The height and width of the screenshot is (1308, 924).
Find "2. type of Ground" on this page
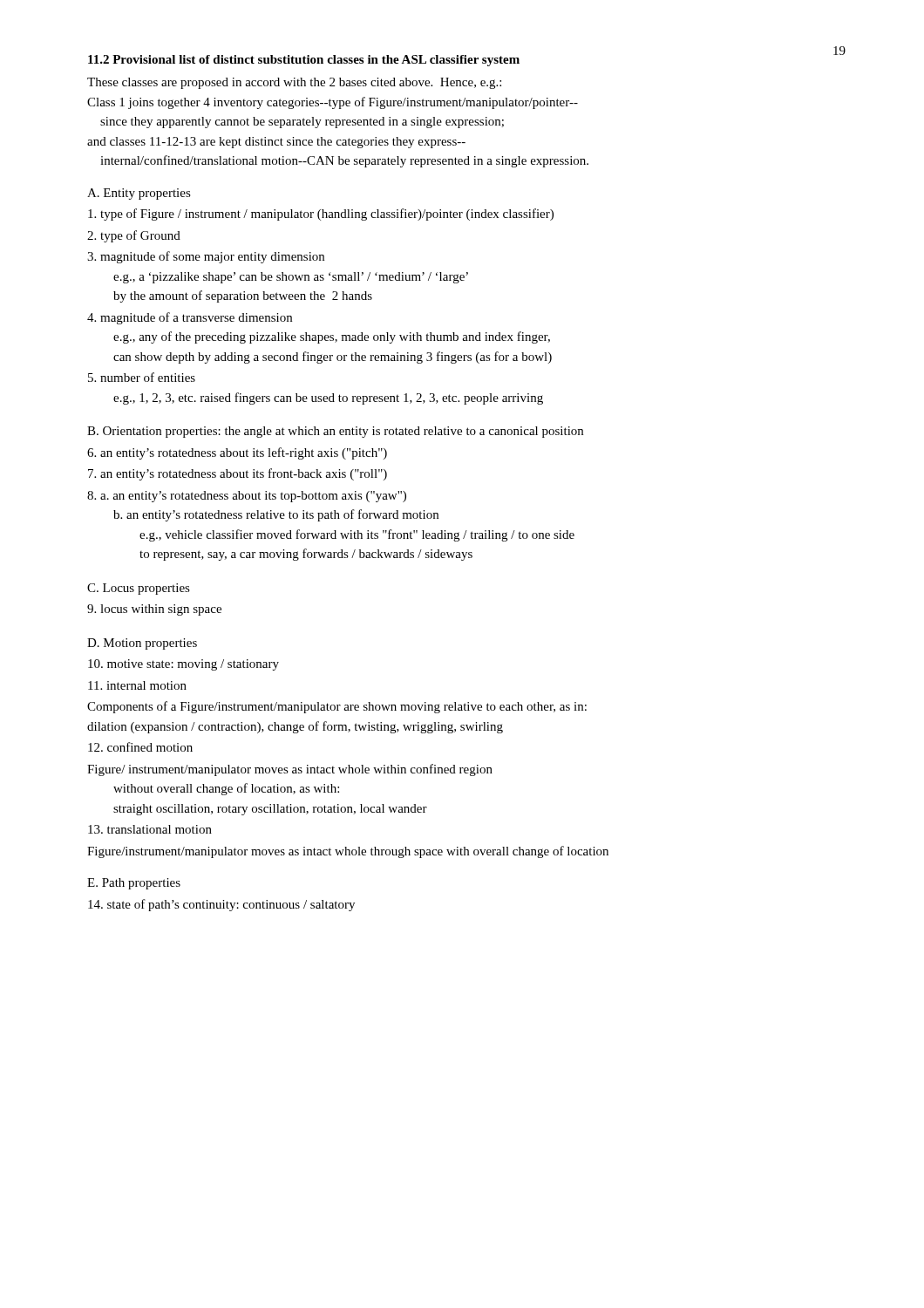[134, 235]
